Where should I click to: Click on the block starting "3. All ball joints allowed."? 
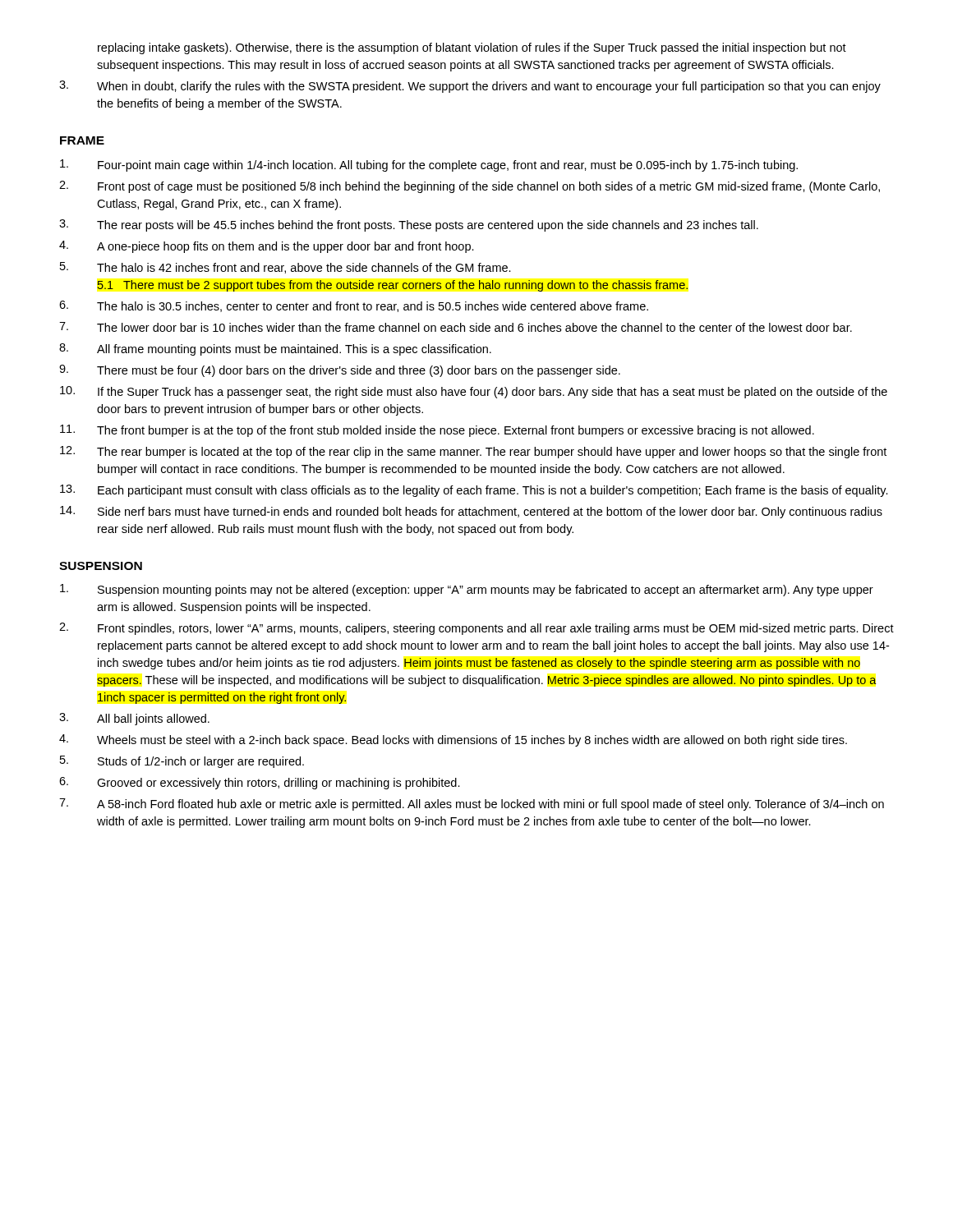tap(134, 719)
